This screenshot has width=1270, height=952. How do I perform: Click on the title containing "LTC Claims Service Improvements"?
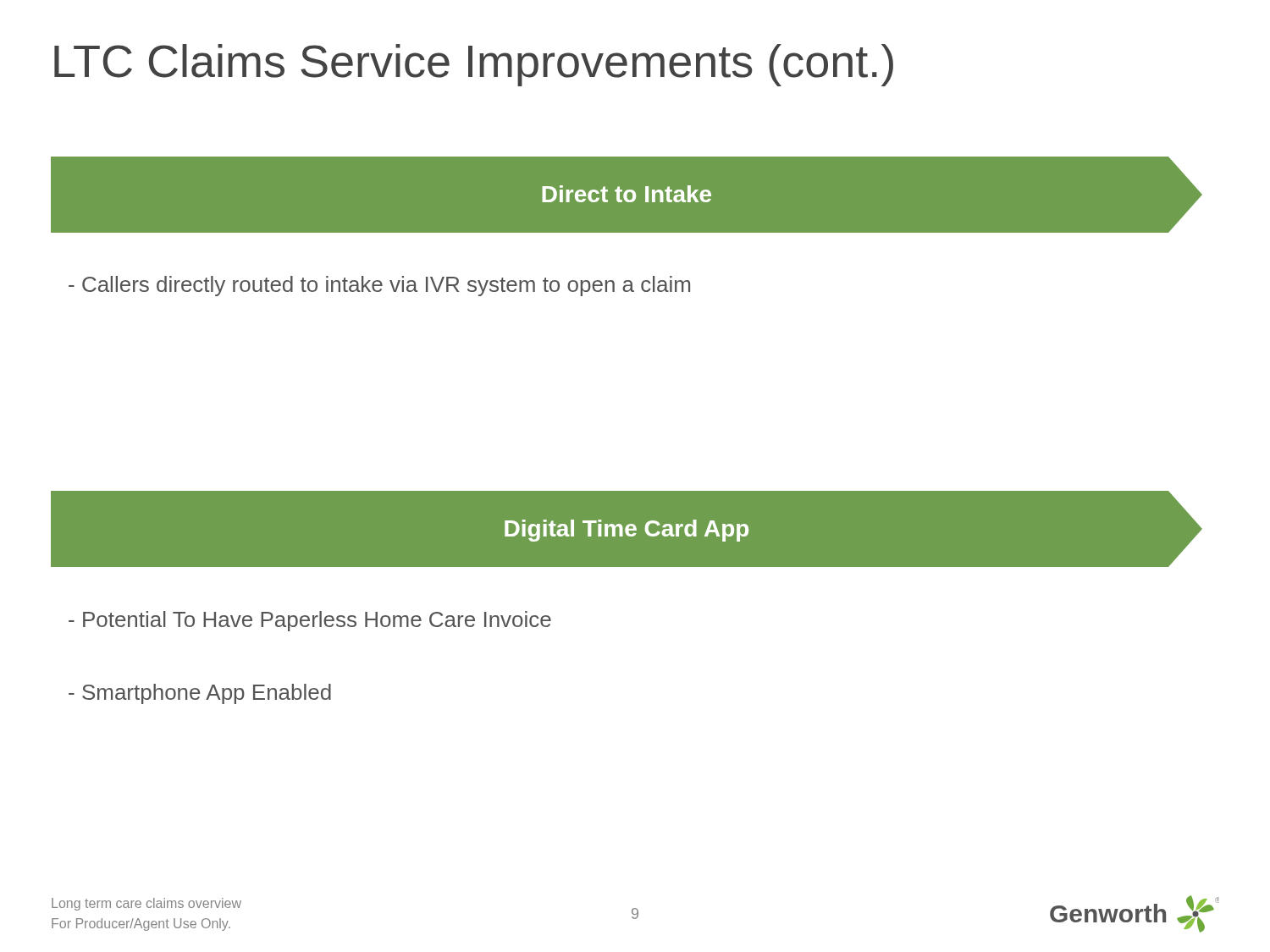(473, 61)
